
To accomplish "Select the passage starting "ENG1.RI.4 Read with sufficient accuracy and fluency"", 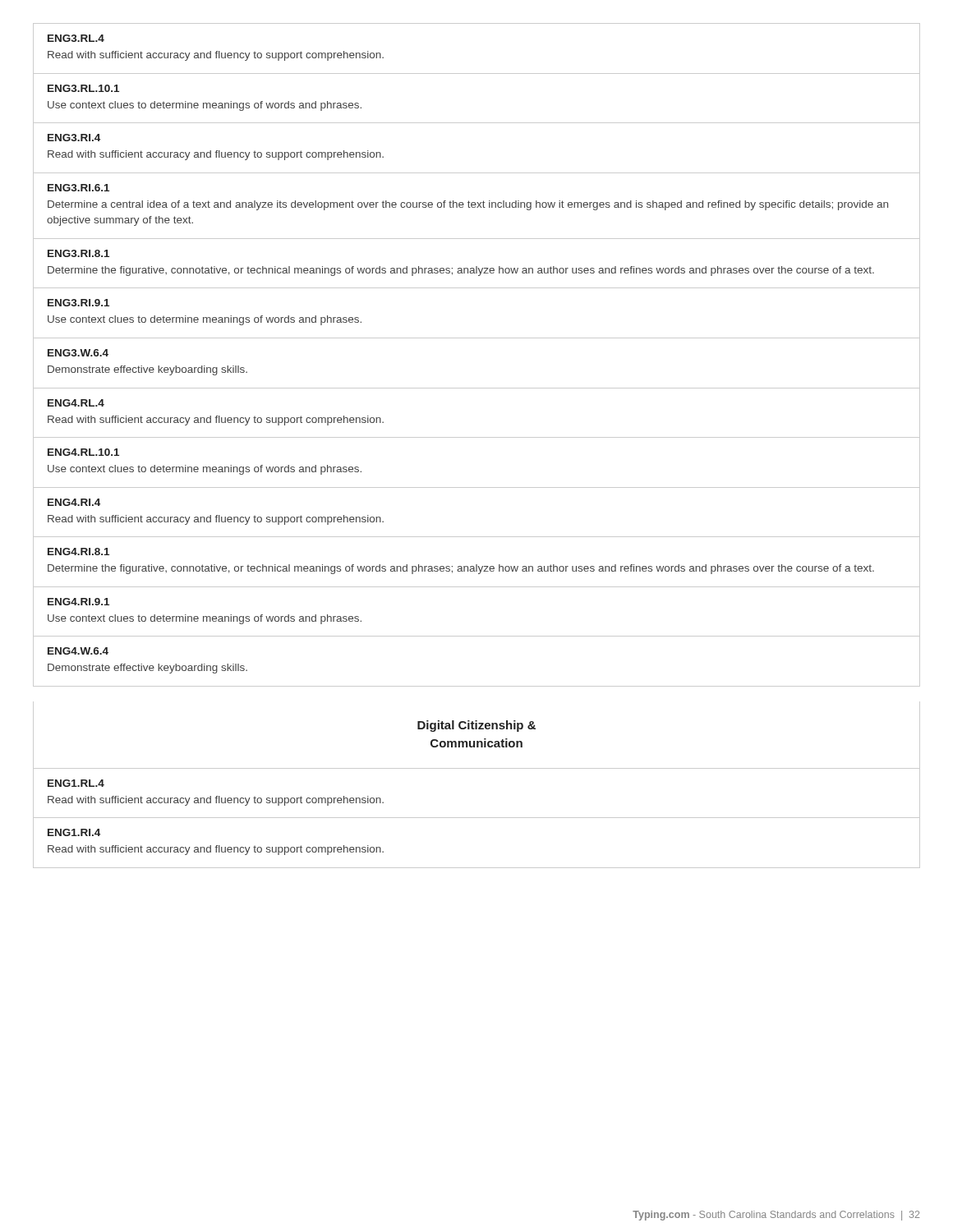I will 74,832.
